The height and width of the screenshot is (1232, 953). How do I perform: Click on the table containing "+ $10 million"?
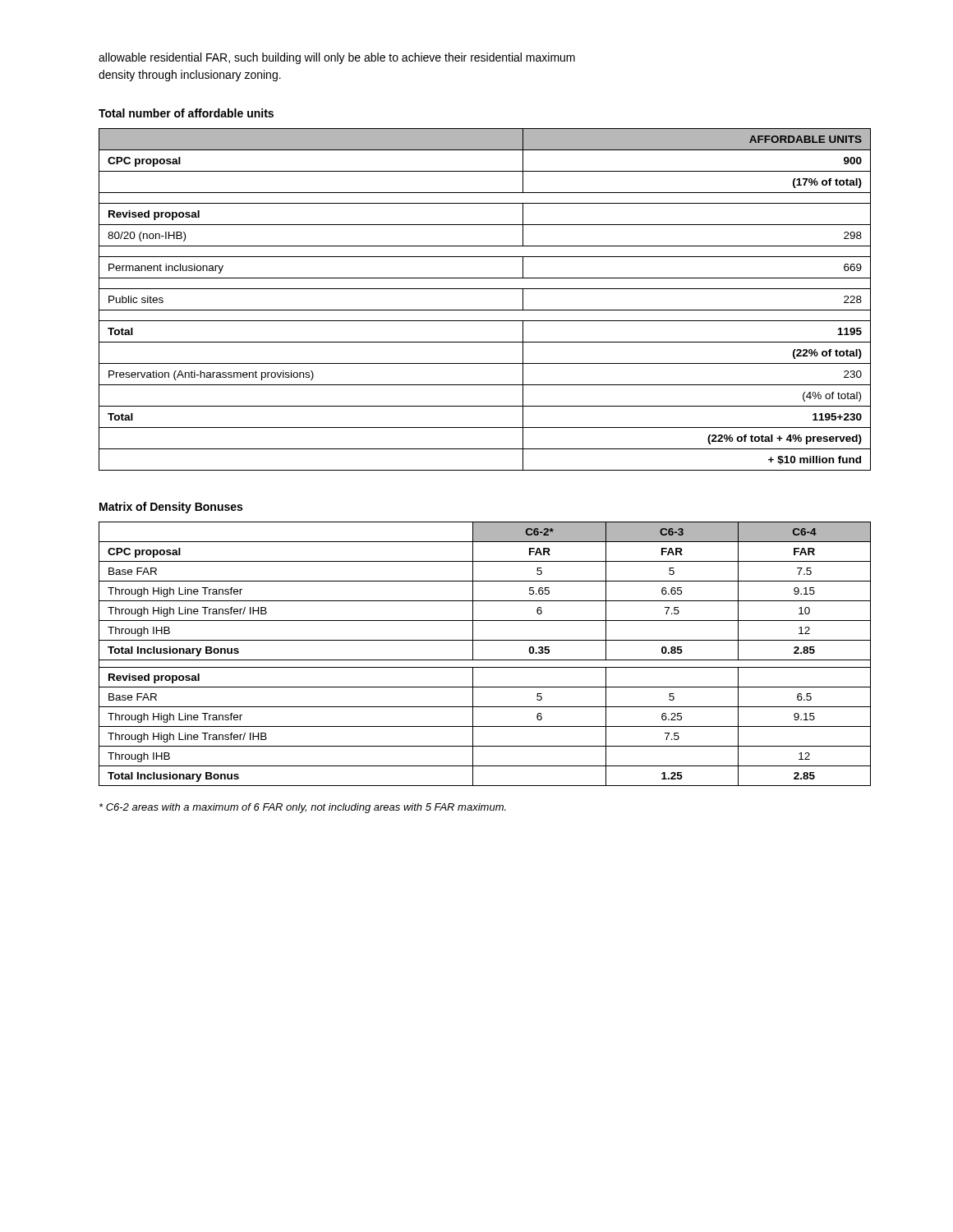pyautogui.click(x=485, y=299)
